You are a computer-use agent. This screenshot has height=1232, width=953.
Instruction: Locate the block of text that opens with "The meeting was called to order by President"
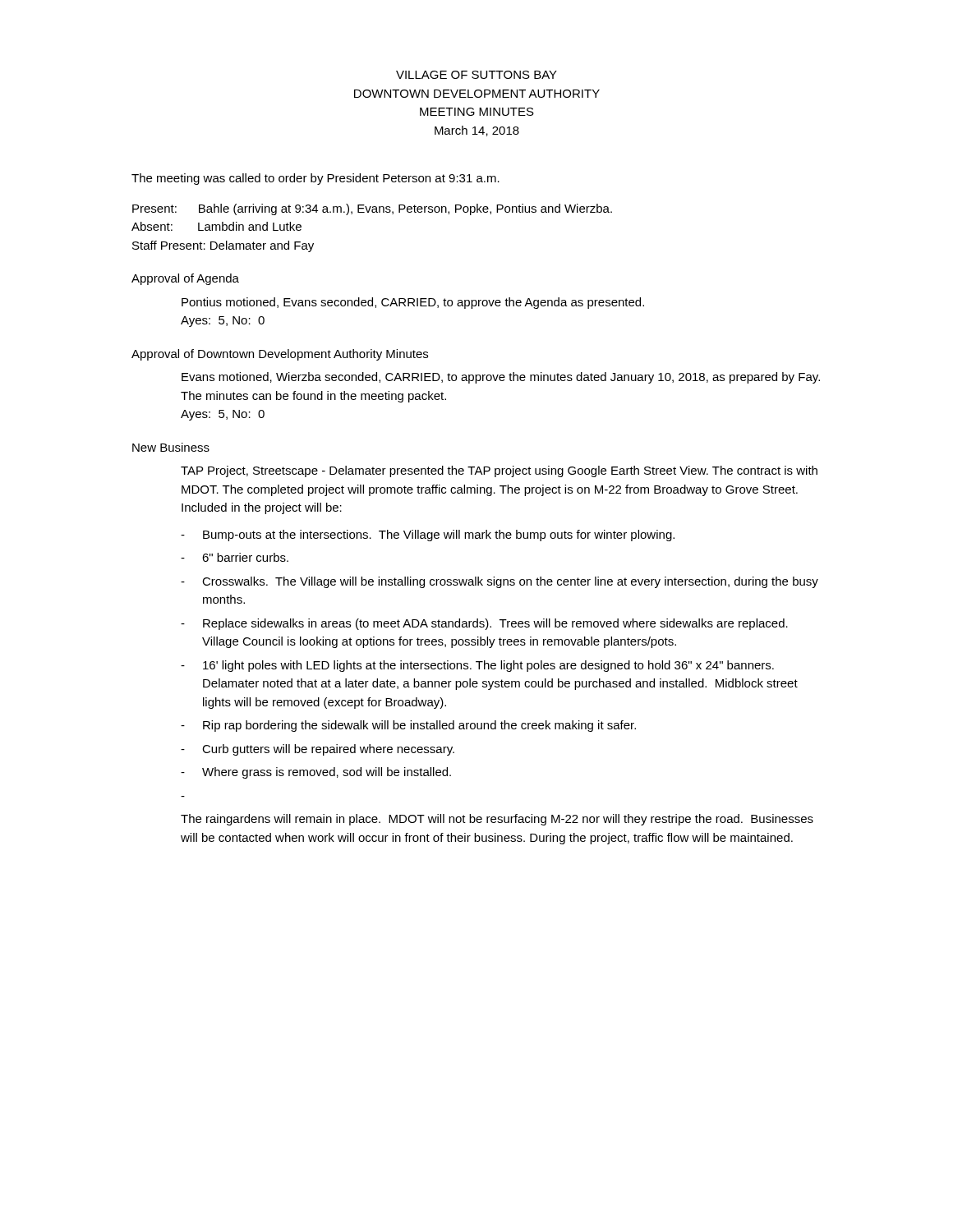316,178
